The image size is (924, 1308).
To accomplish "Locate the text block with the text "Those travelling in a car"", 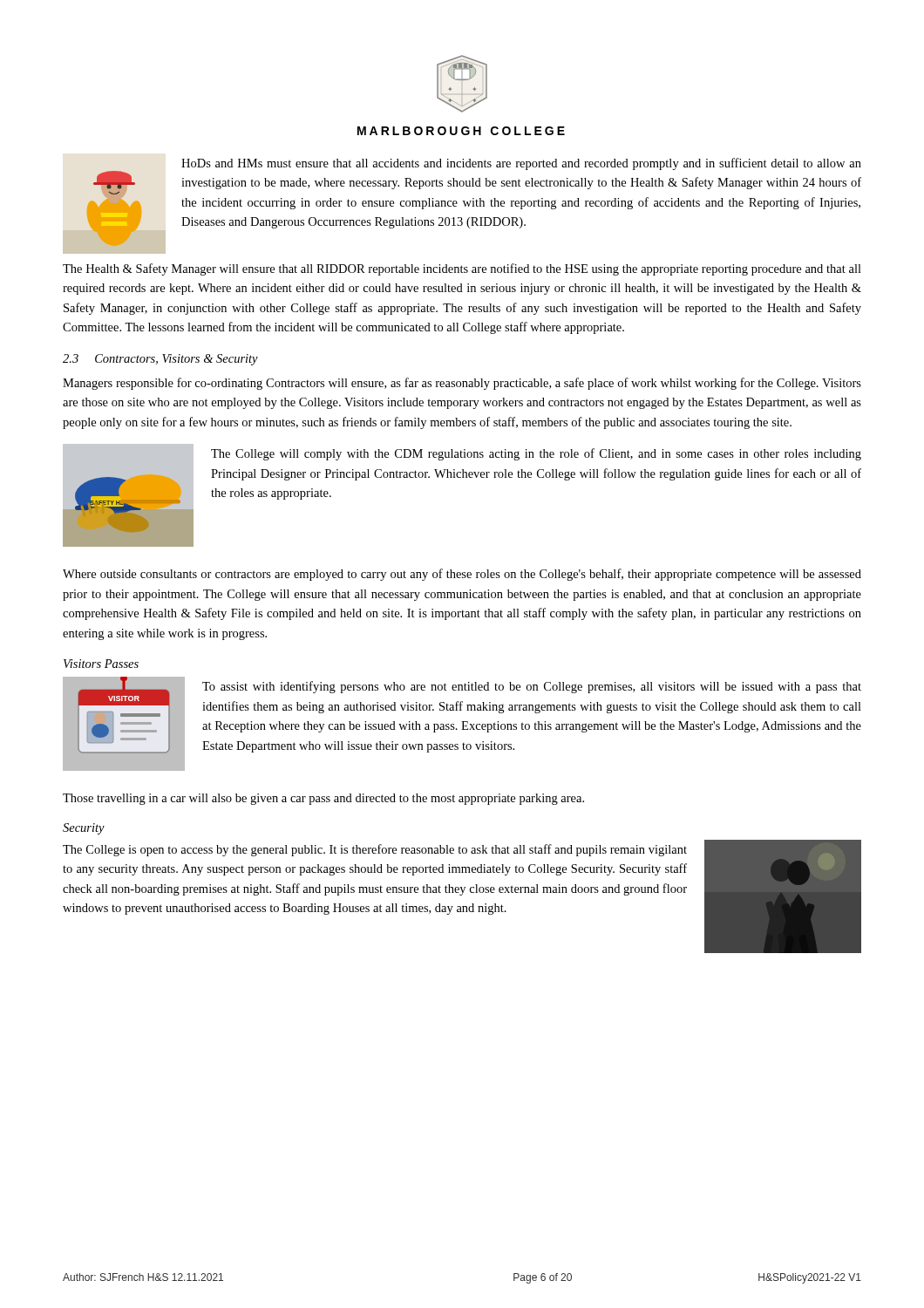I will 324,798.
